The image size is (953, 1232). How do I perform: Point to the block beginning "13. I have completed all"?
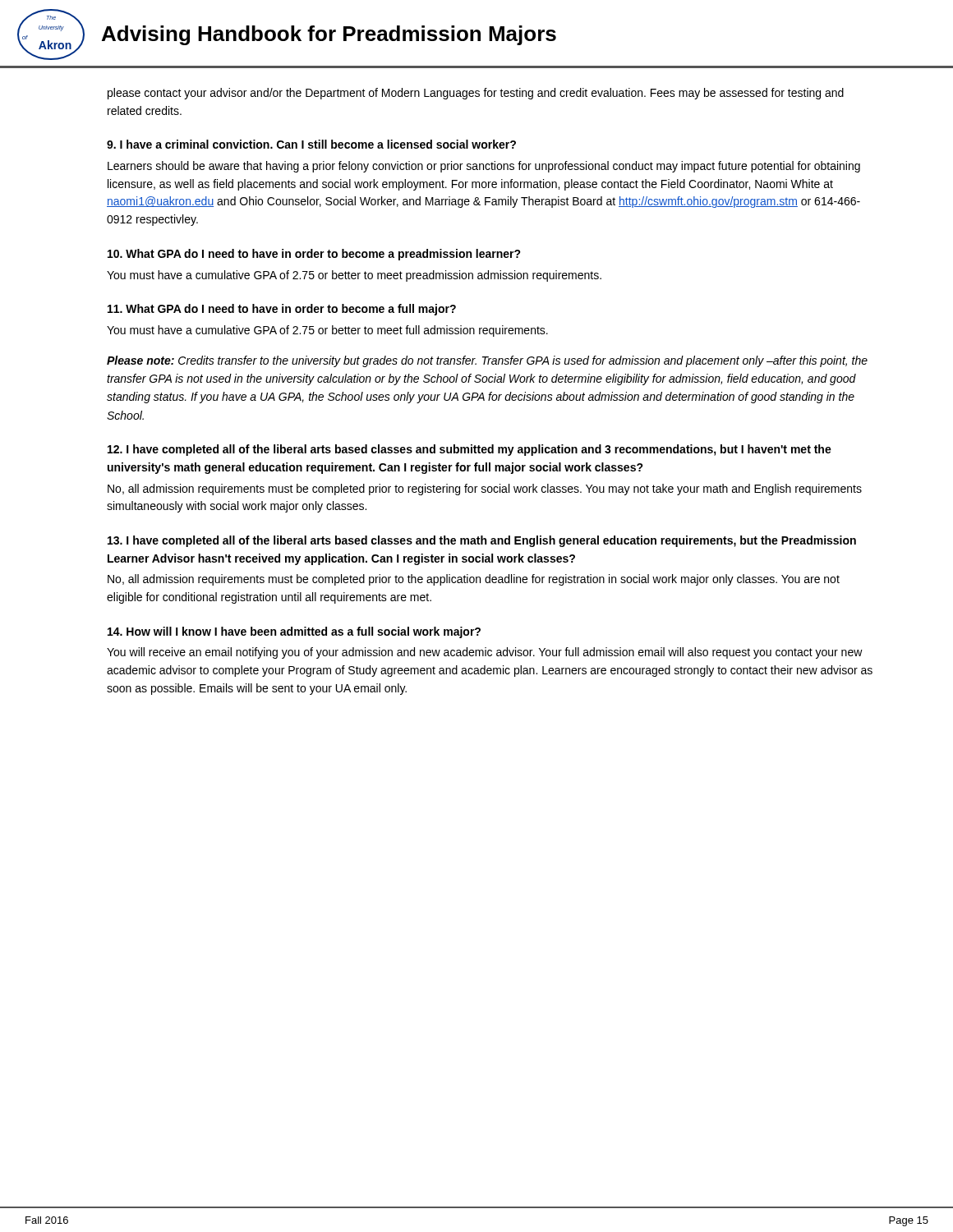(x=491, y=569)
